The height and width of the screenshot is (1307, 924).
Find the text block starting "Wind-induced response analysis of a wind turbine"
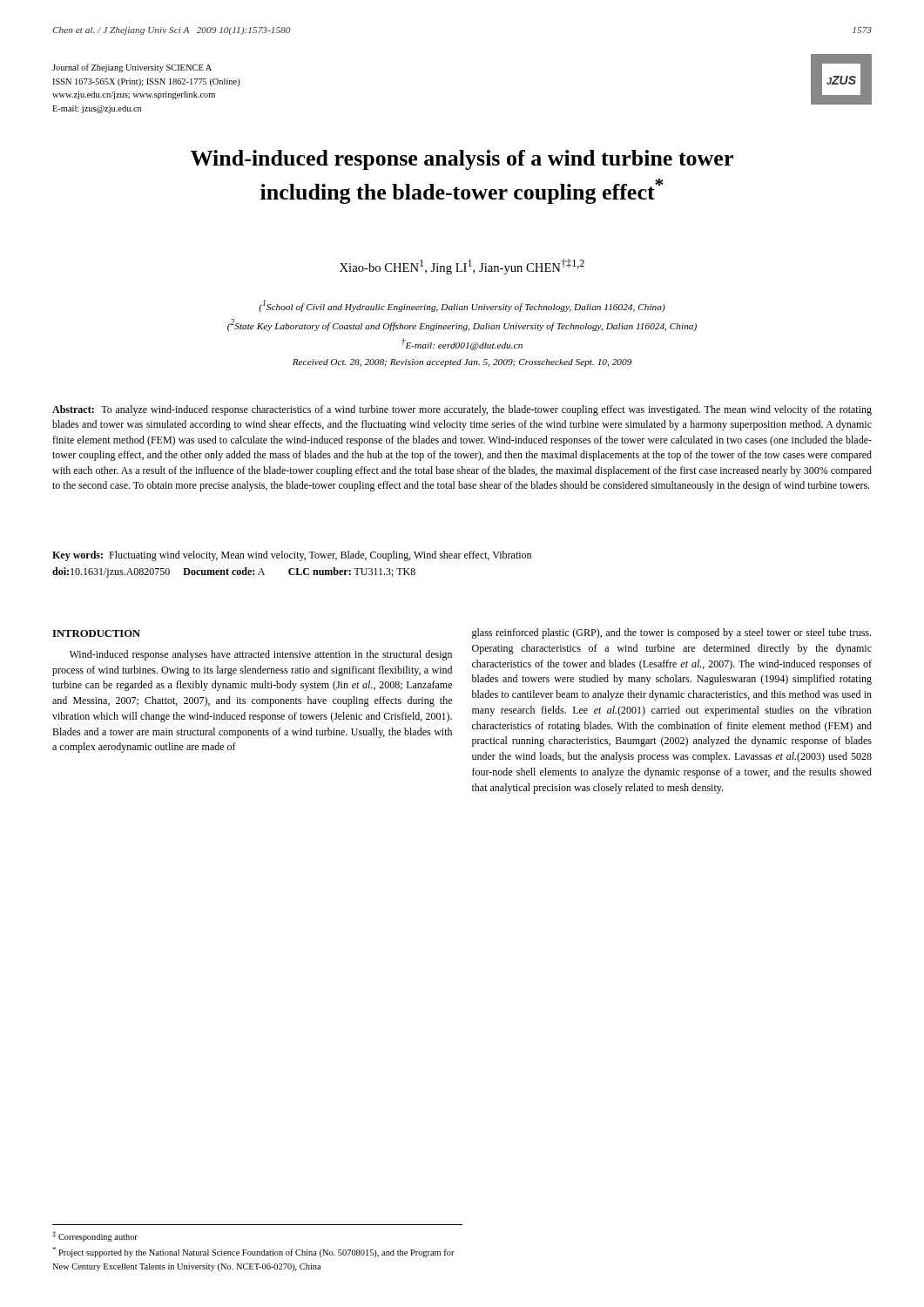tap(462, 176)
